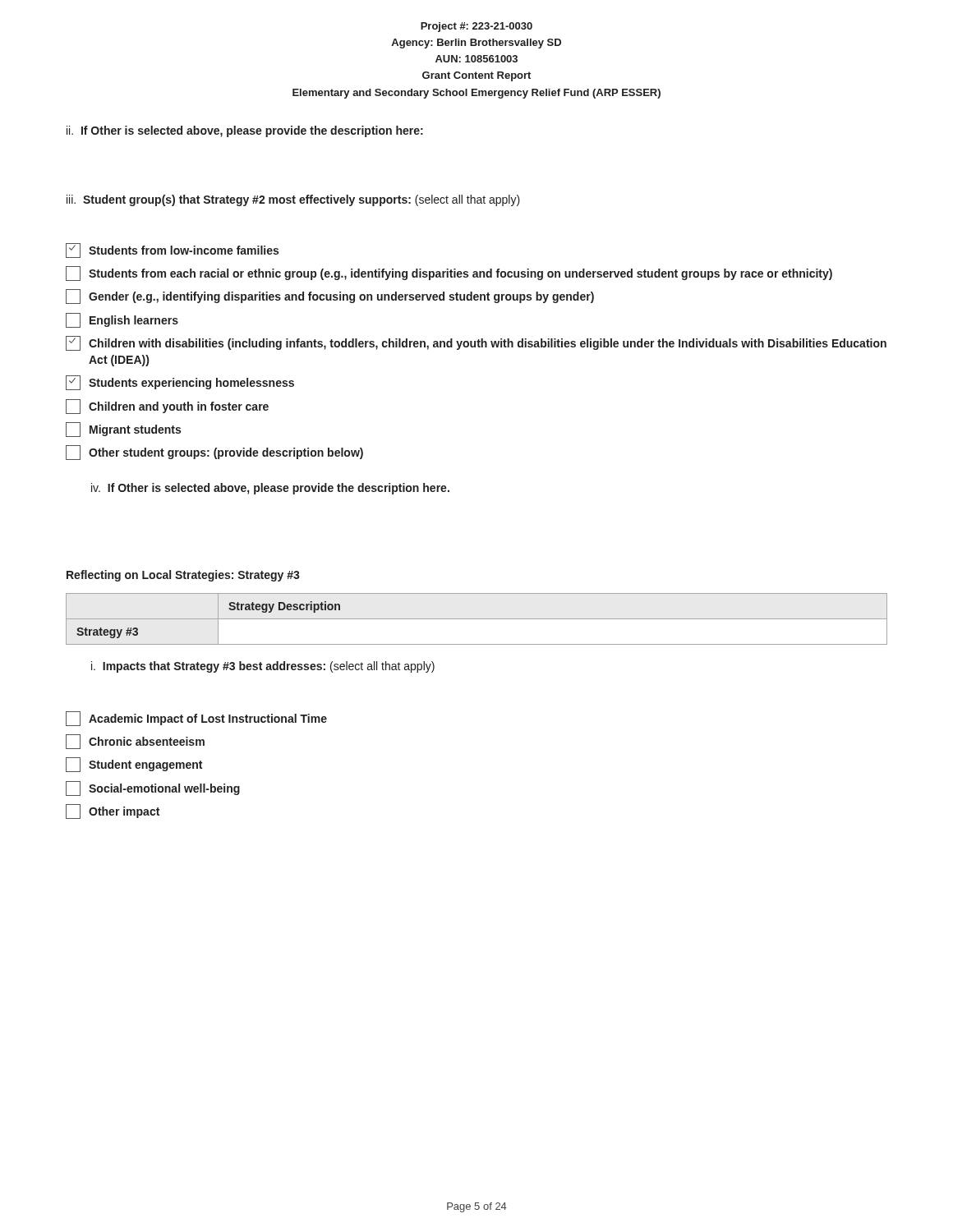The width and height of the screenshot is (953, 1232).
Task: Select the section header
Action: point(183,575)
